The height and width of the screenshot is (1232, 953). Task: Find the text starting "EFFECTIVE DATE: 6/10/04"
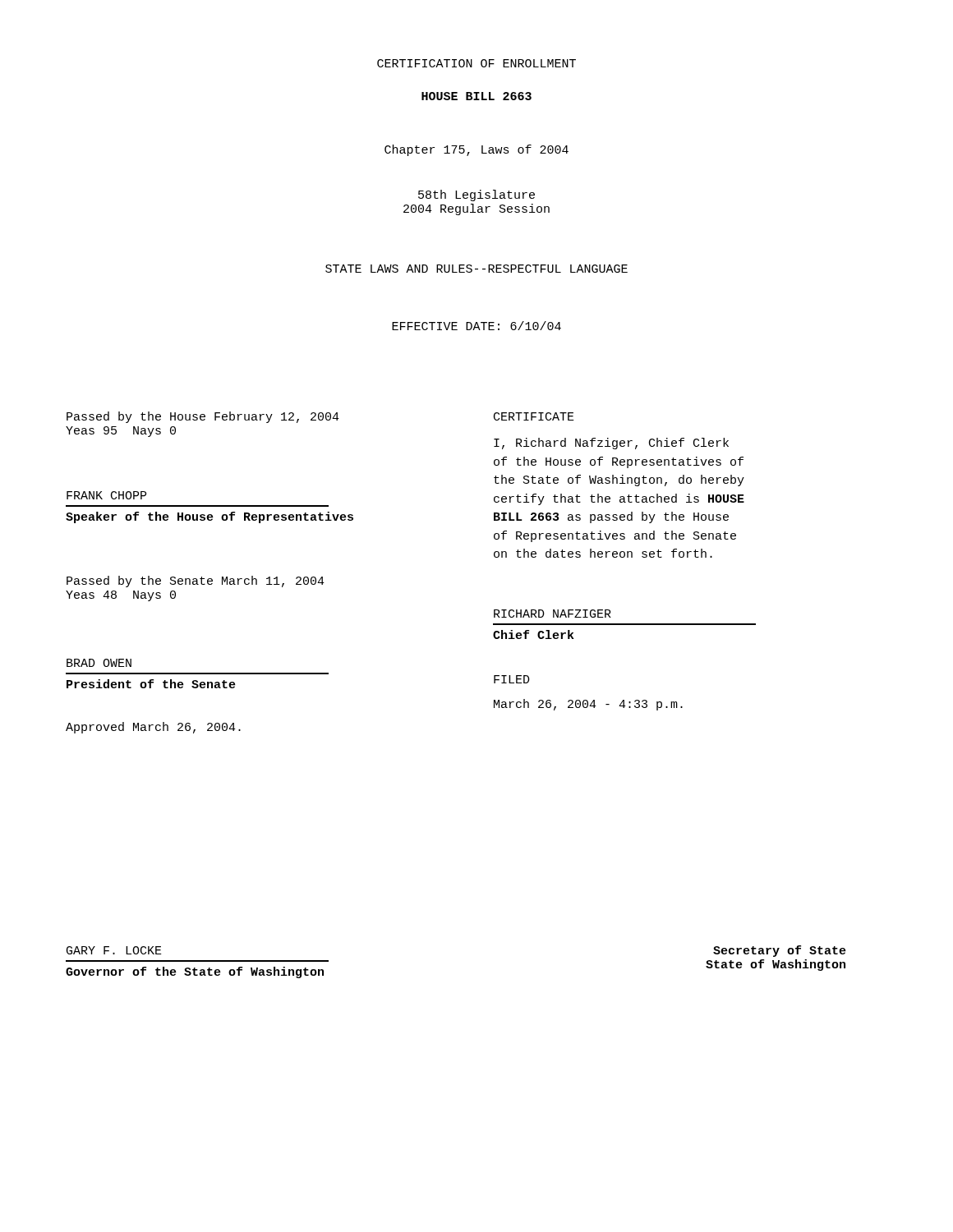[476, 327]
